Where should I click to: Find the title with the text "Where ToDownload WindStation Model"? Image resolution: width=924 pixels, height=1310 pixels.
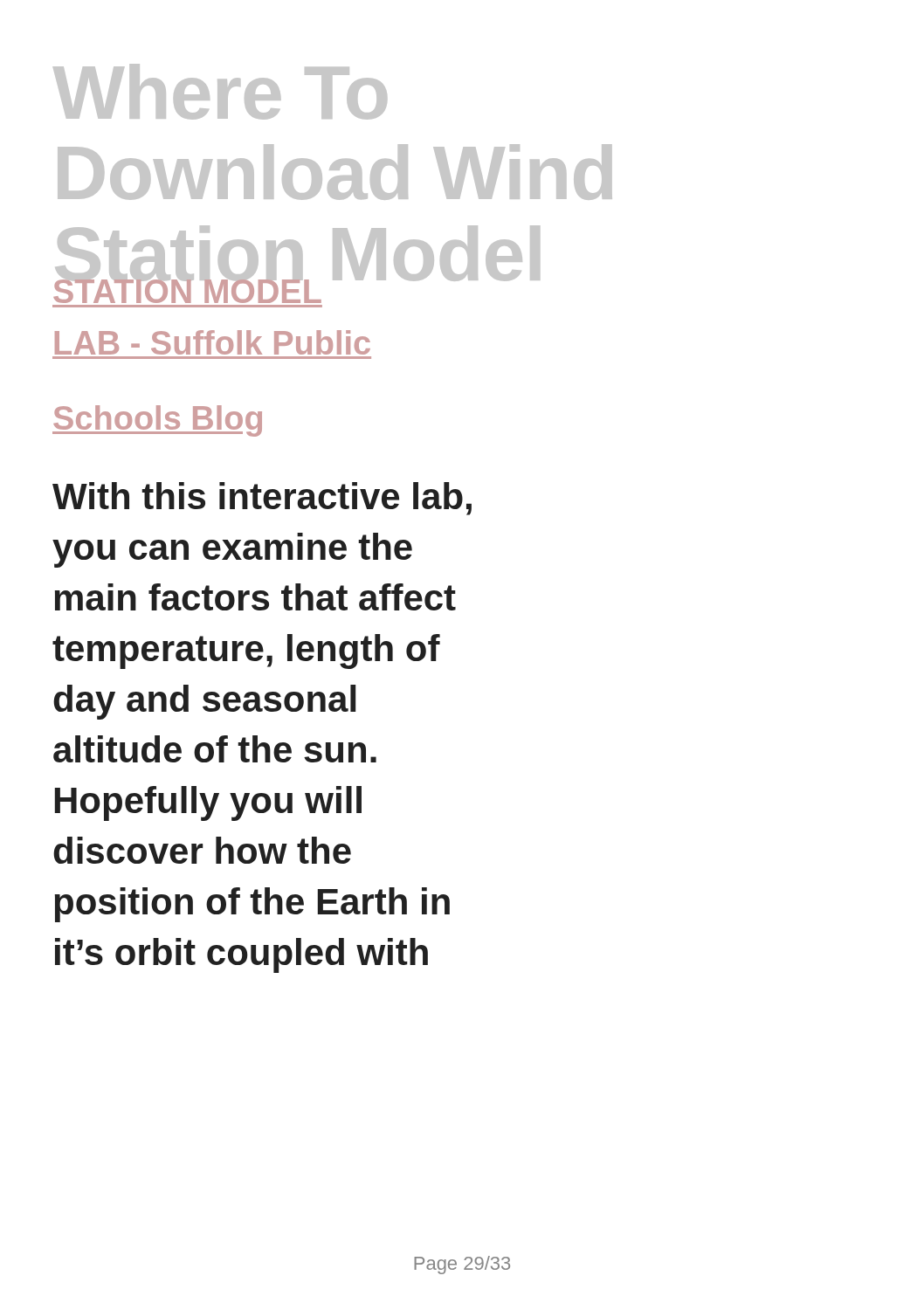[x=462, y=172]
